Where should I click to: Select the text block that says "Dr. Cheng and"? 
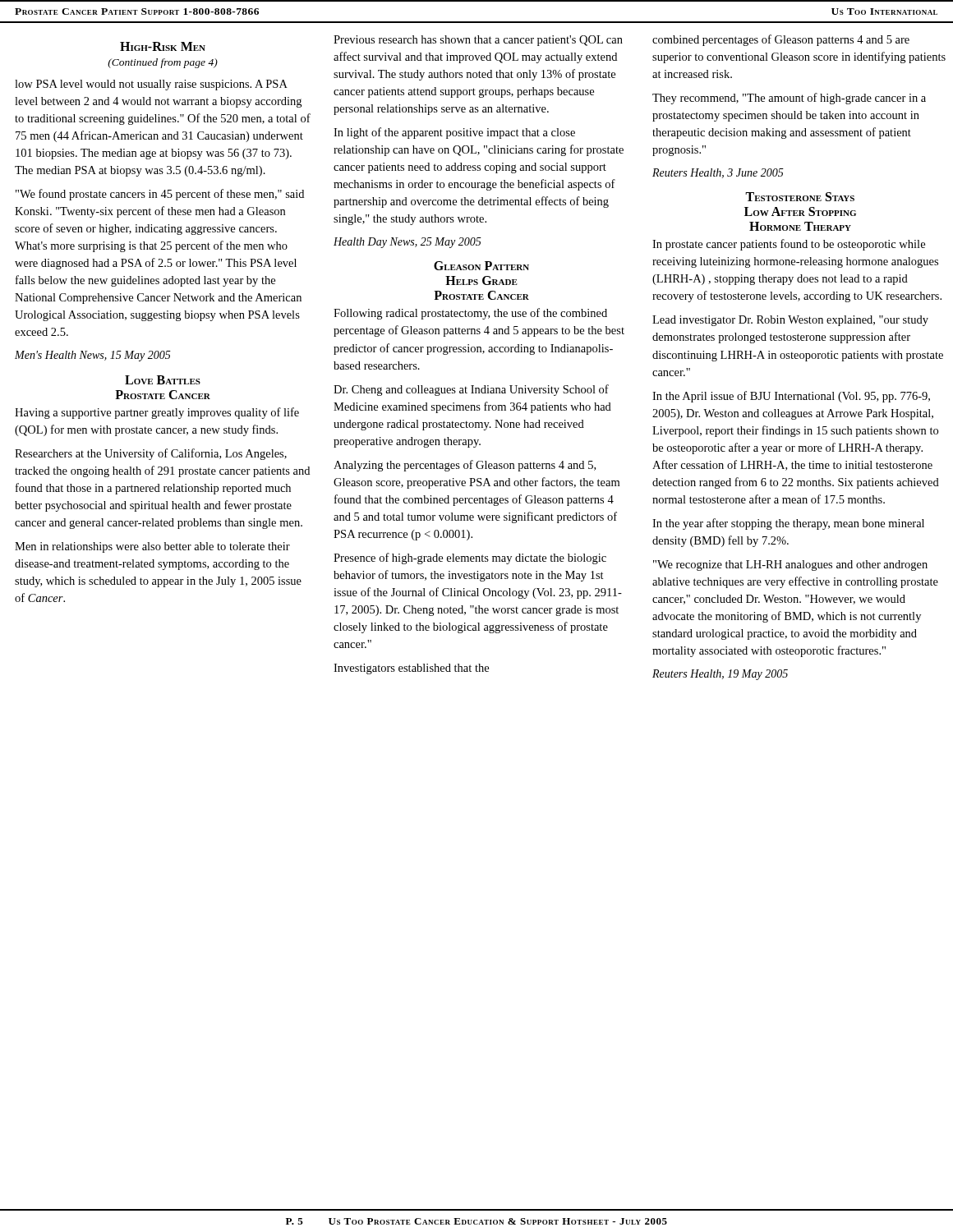(481, 415)
